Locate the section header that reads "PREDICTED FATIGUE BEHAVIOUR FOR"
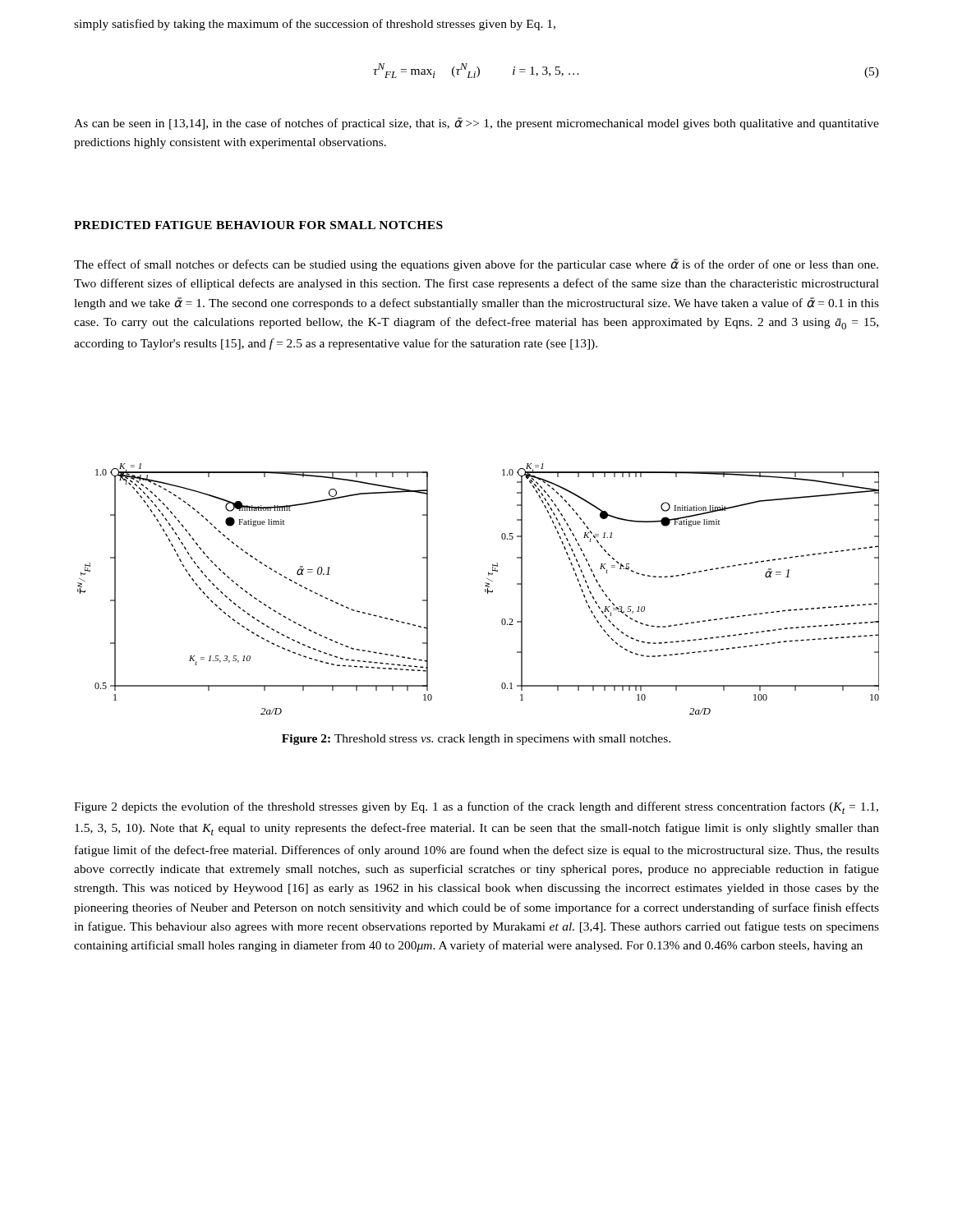The width and height of the screenshot is (953, 1232). (x=259, y=225)
